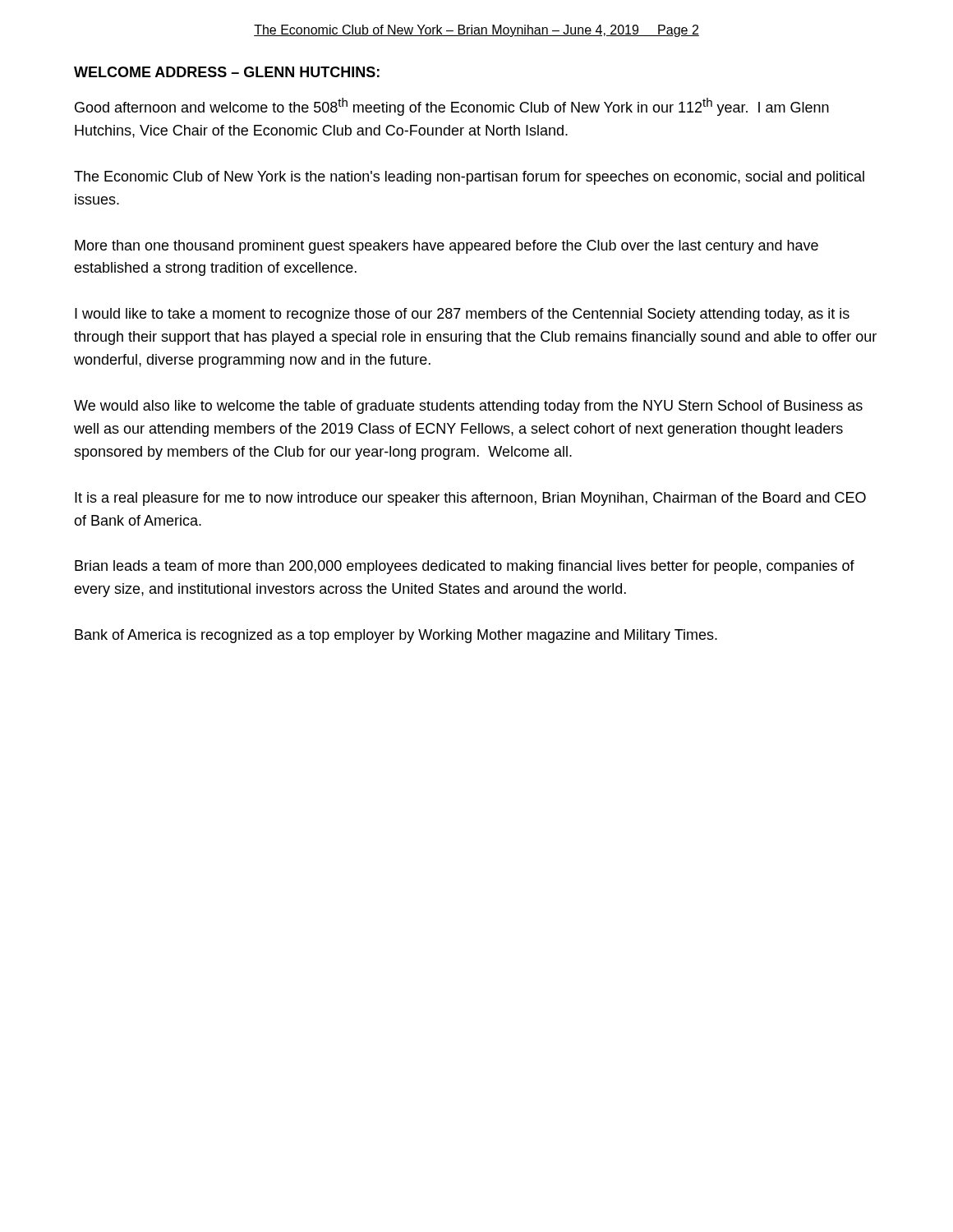The image size is (953, 1232).
Task: Click on the text block containing "The Economic Club of New York is"
Action: point(469,188)
